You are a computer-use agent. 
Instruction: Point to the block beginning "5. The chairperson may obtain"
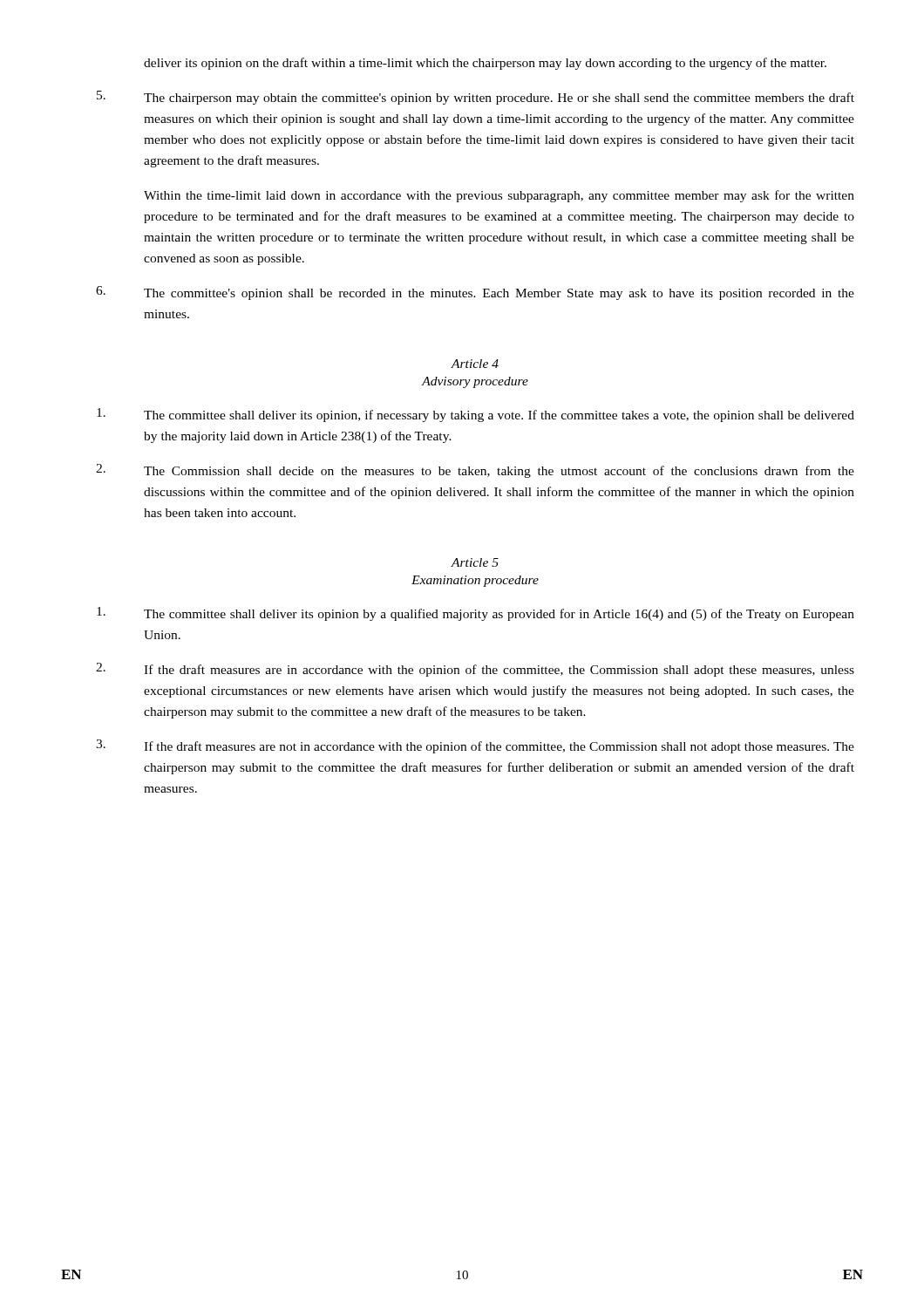(x=475, y=129)
